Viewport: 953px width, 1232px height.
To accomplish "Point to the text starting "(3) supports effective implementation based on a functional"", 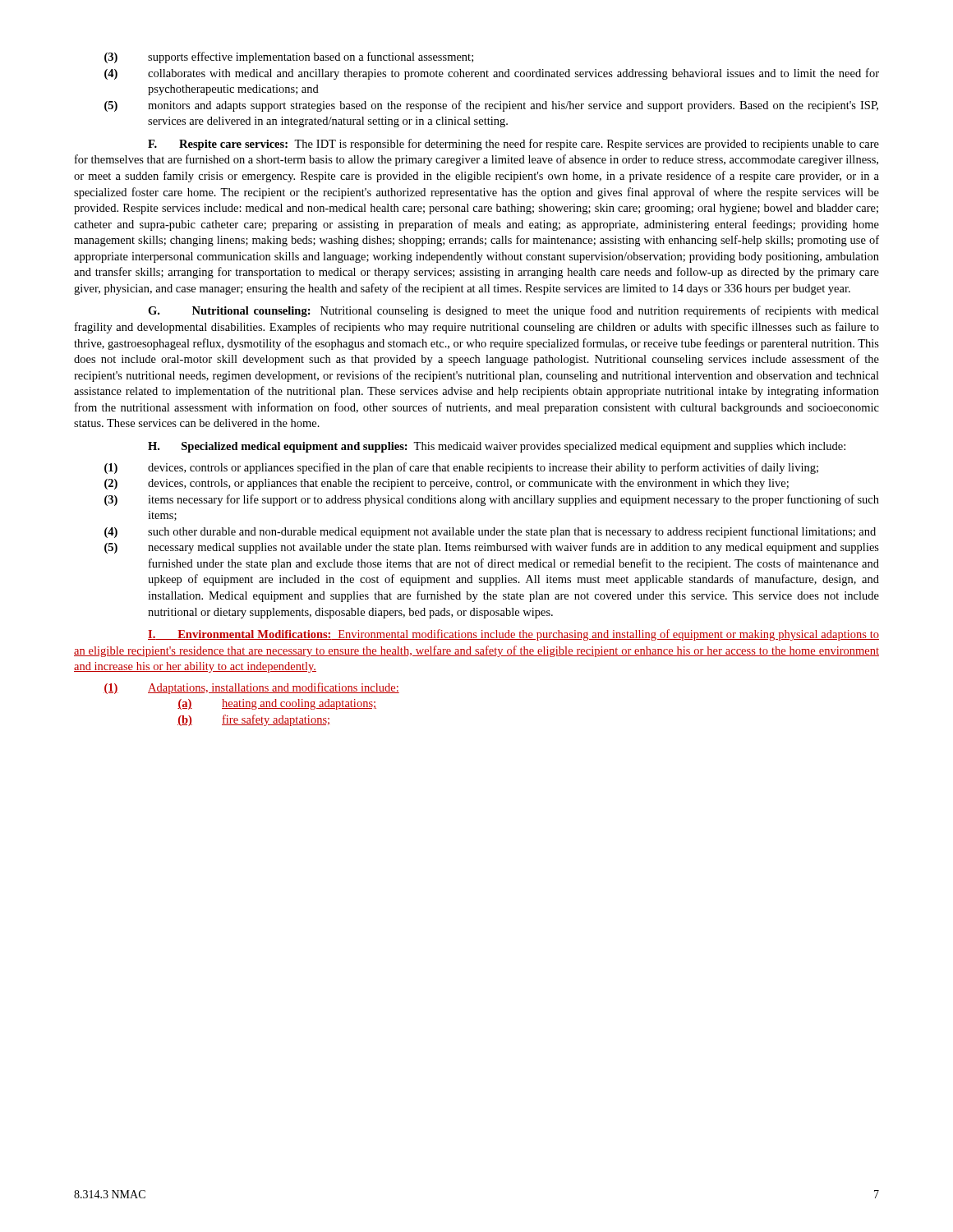I will (x=476, y=57).
